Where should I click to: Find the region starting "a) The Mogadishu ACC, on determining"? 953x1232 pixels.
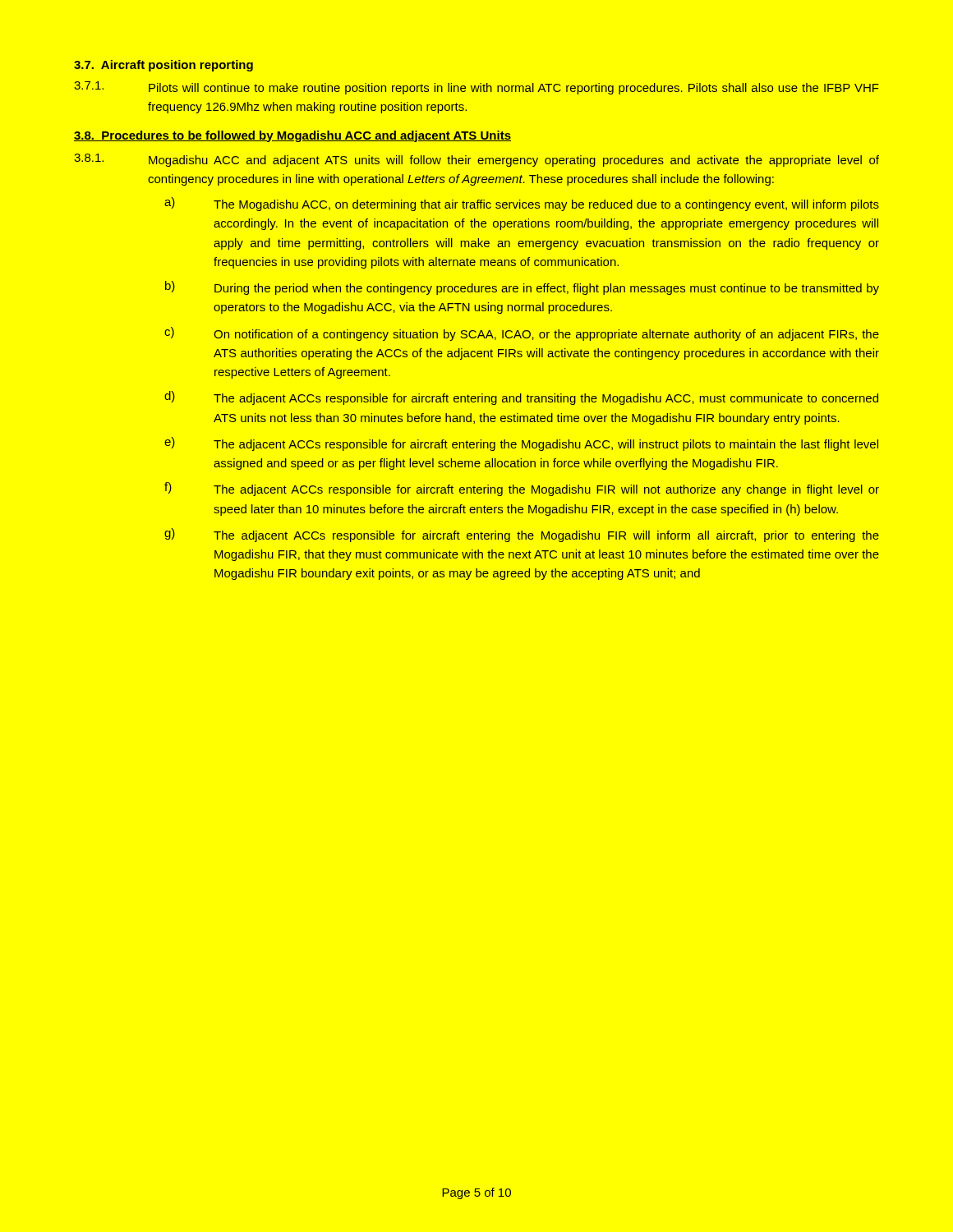click(522, 233)
